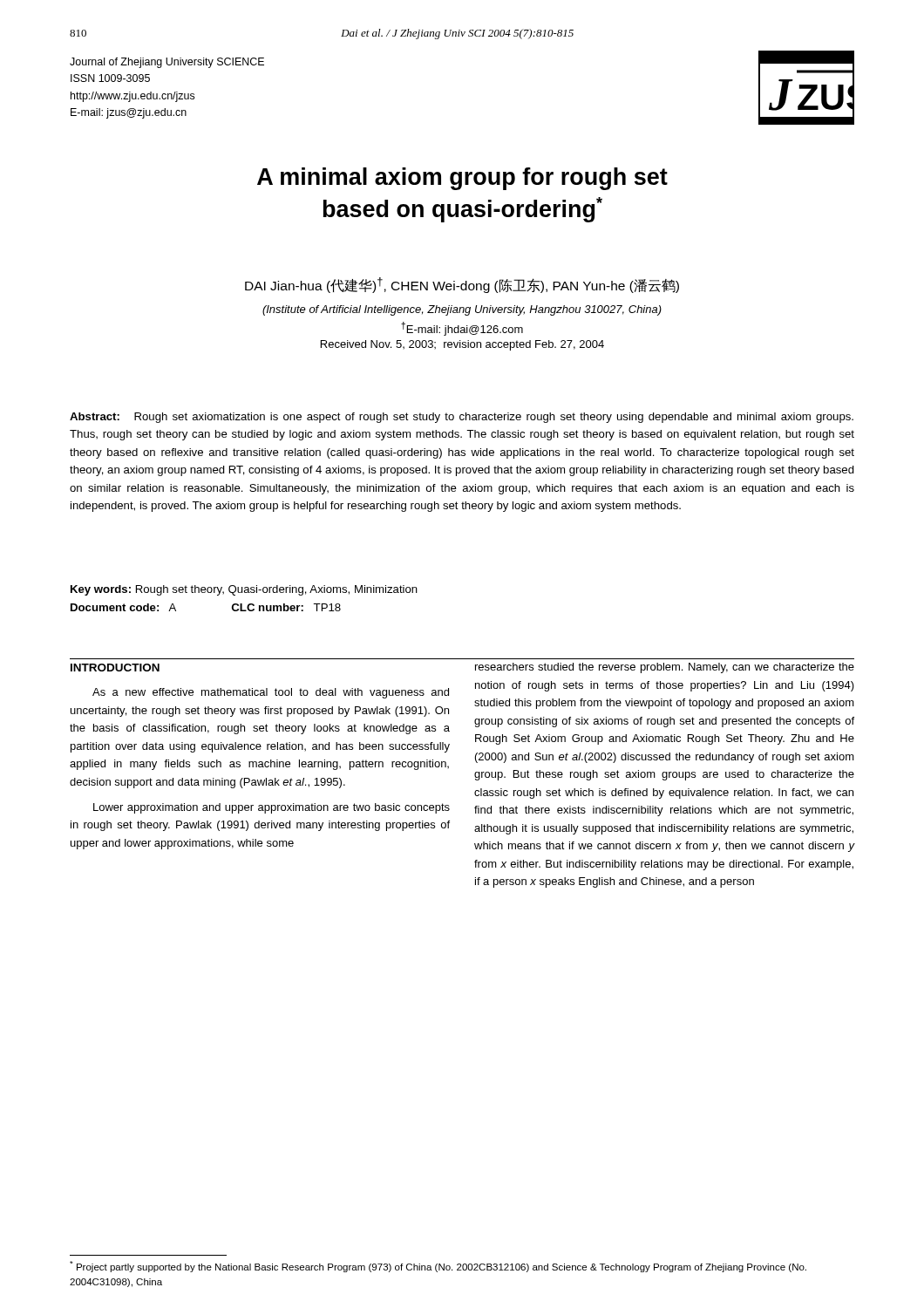Point to the block beginning "As a new effective"
The width and height of the screenshot is (924, 1308).
coord(260,768)
